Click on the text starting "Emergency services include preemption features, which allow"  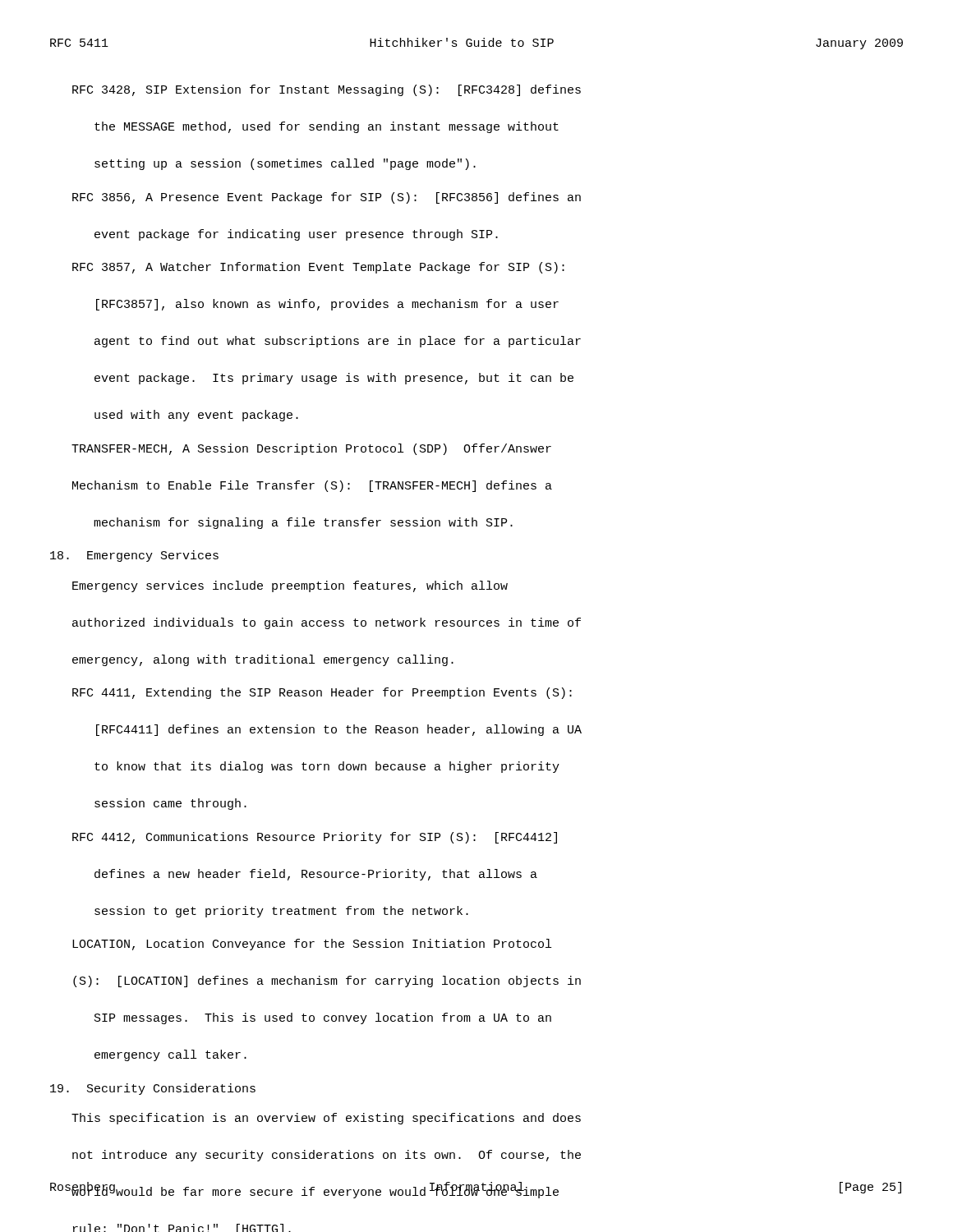point(316,623)
